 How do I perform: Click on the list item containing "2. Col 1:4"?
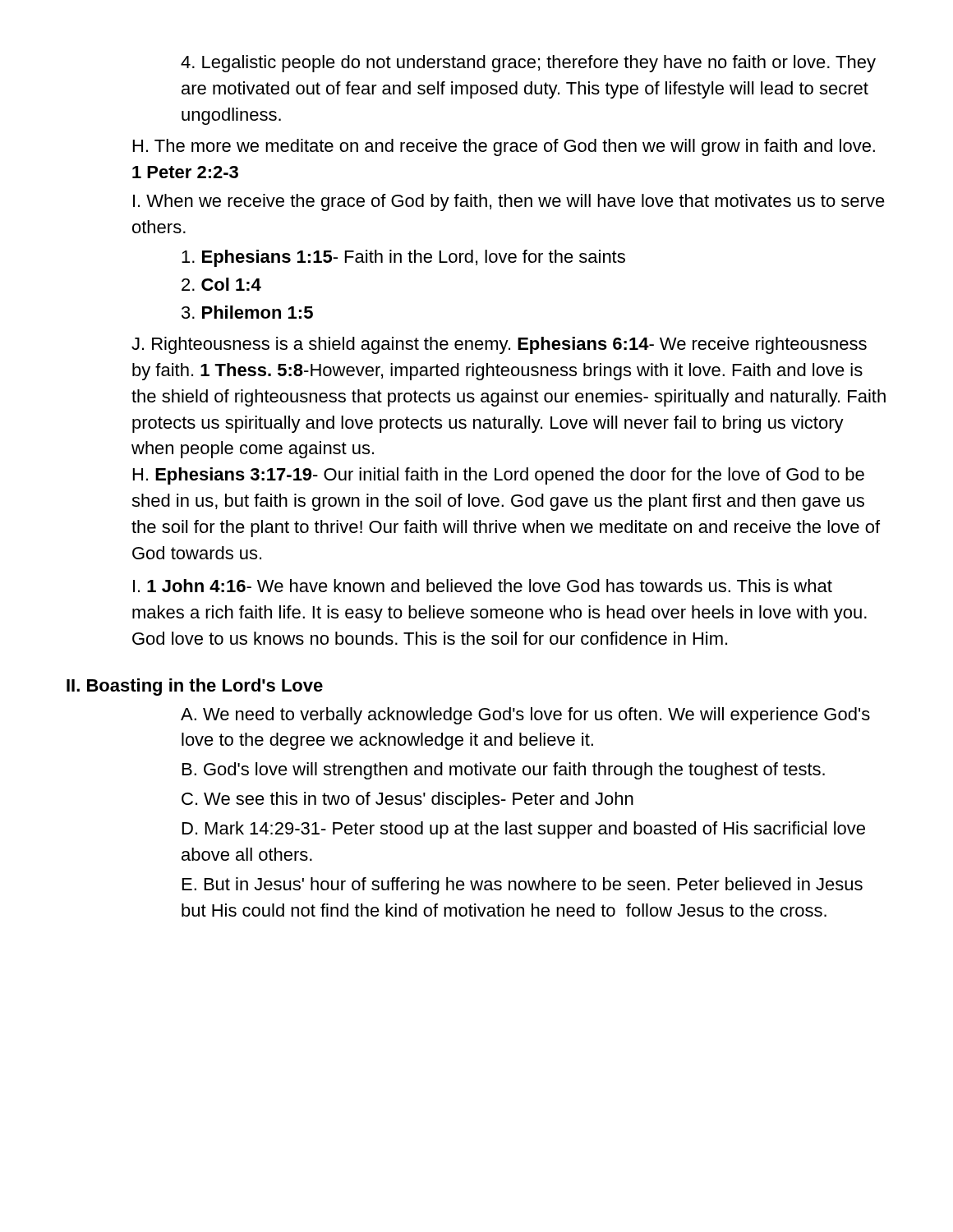pos(221,285)
